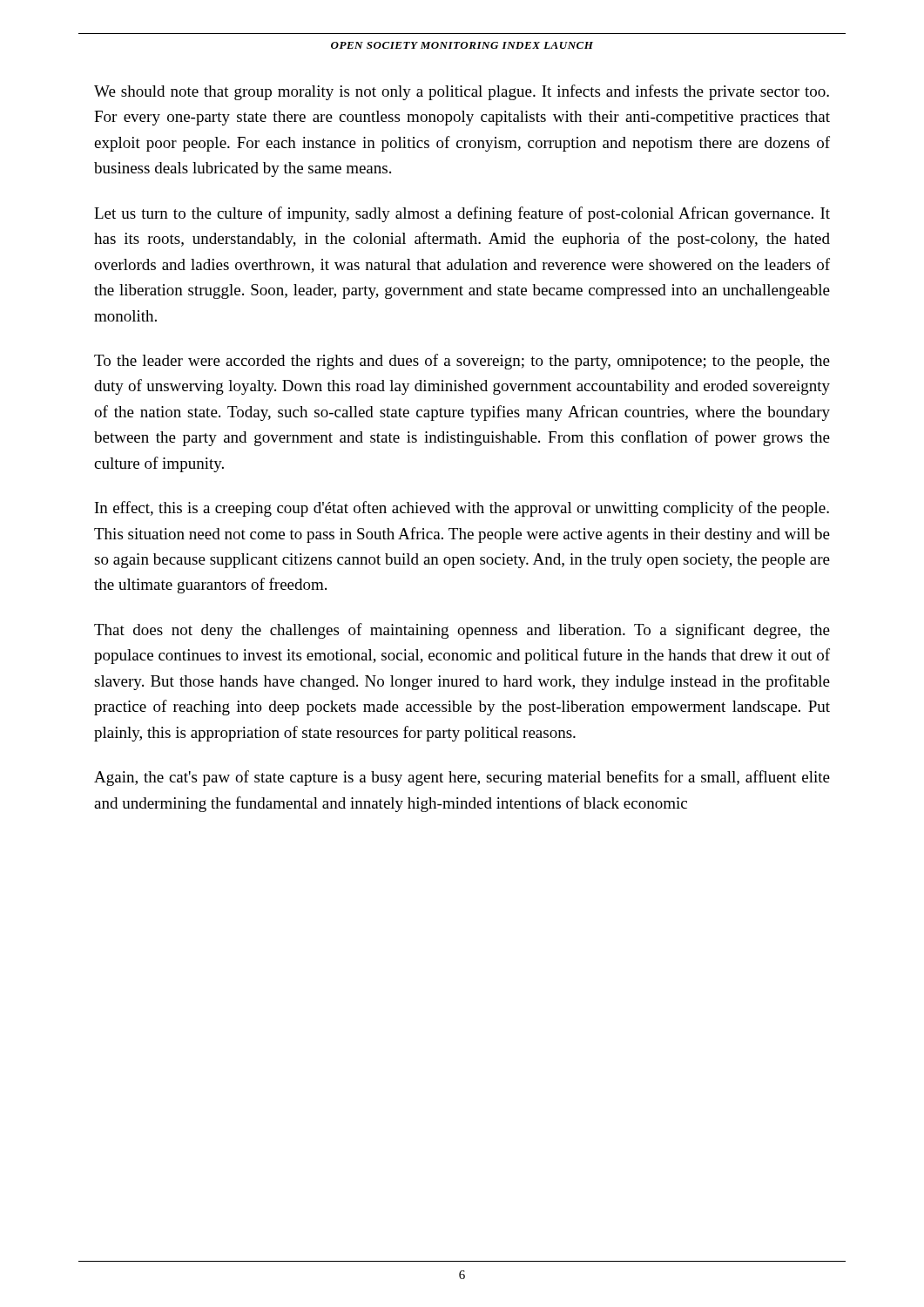Find the region starting "Let us turn"
Viewport: 924px width, 1307px height.
462,264
